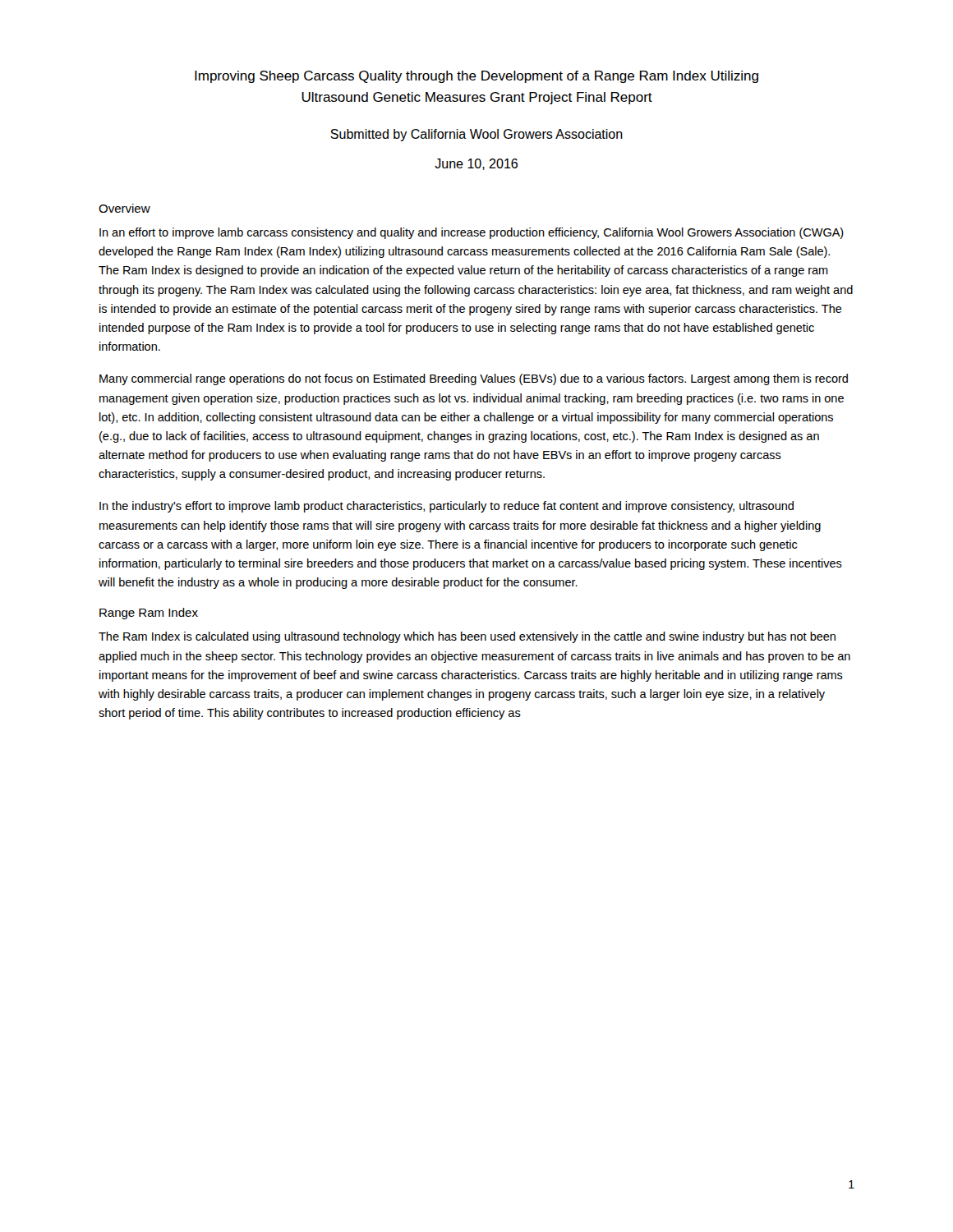Locate the text containing "June 10, 2016"
Screen dimensions: 1232x953
tap(476, 164)
